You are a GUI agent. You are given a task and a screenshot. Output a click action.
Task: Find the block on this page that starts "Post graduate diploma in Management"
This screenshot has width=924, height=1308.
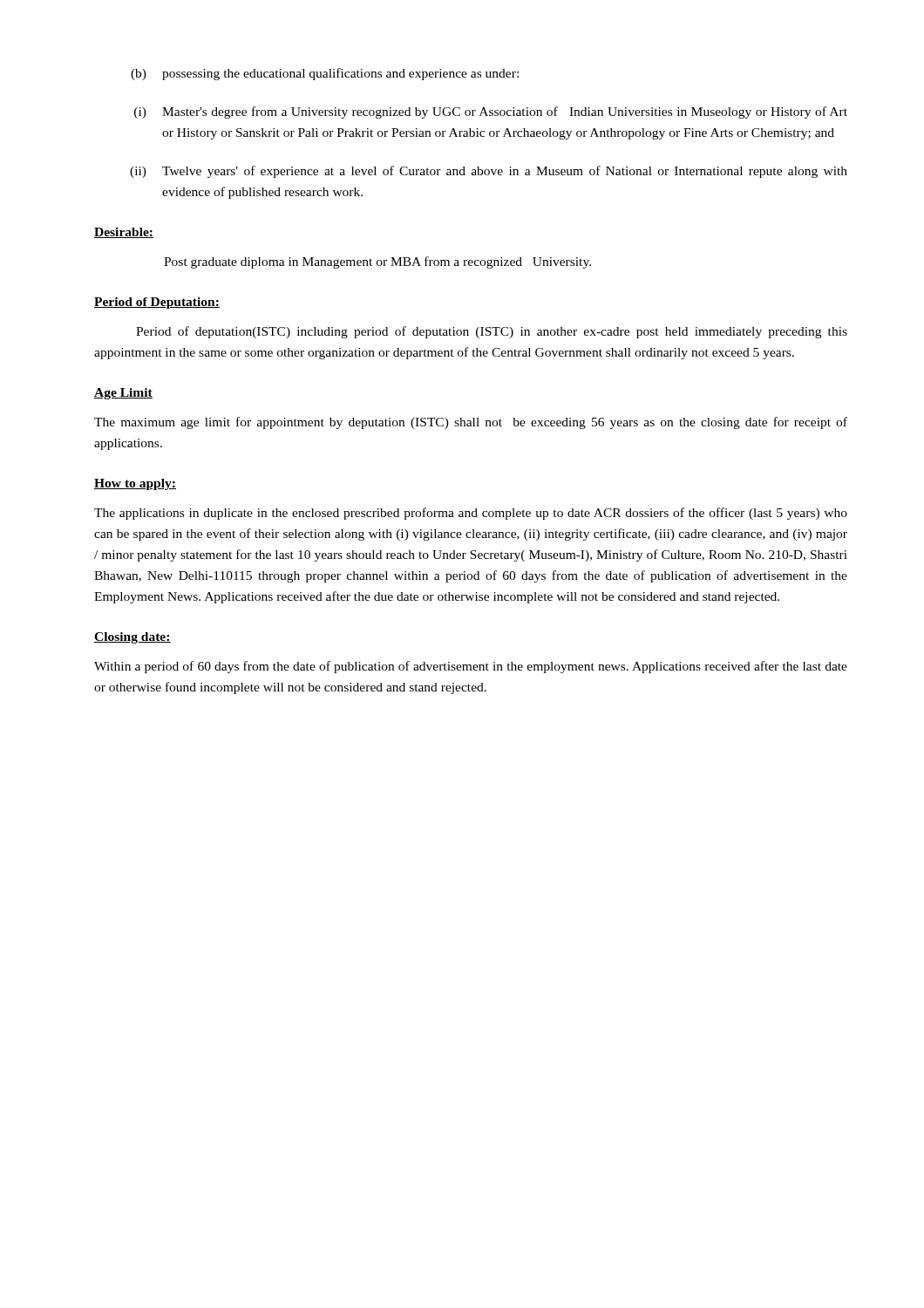[x=378, y=261]
